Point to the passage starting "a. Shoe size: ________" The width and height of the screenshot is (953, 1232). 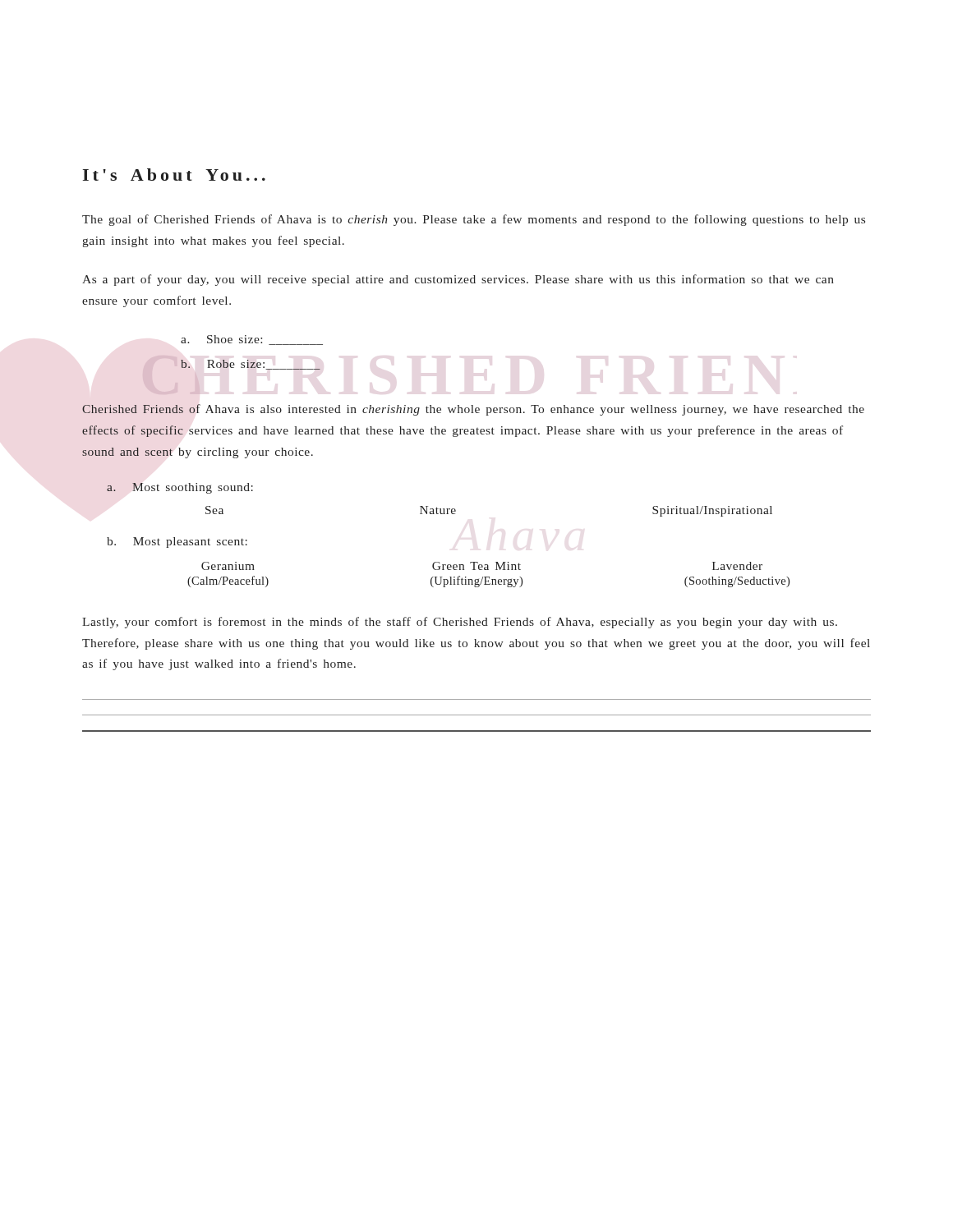[252, 339]
